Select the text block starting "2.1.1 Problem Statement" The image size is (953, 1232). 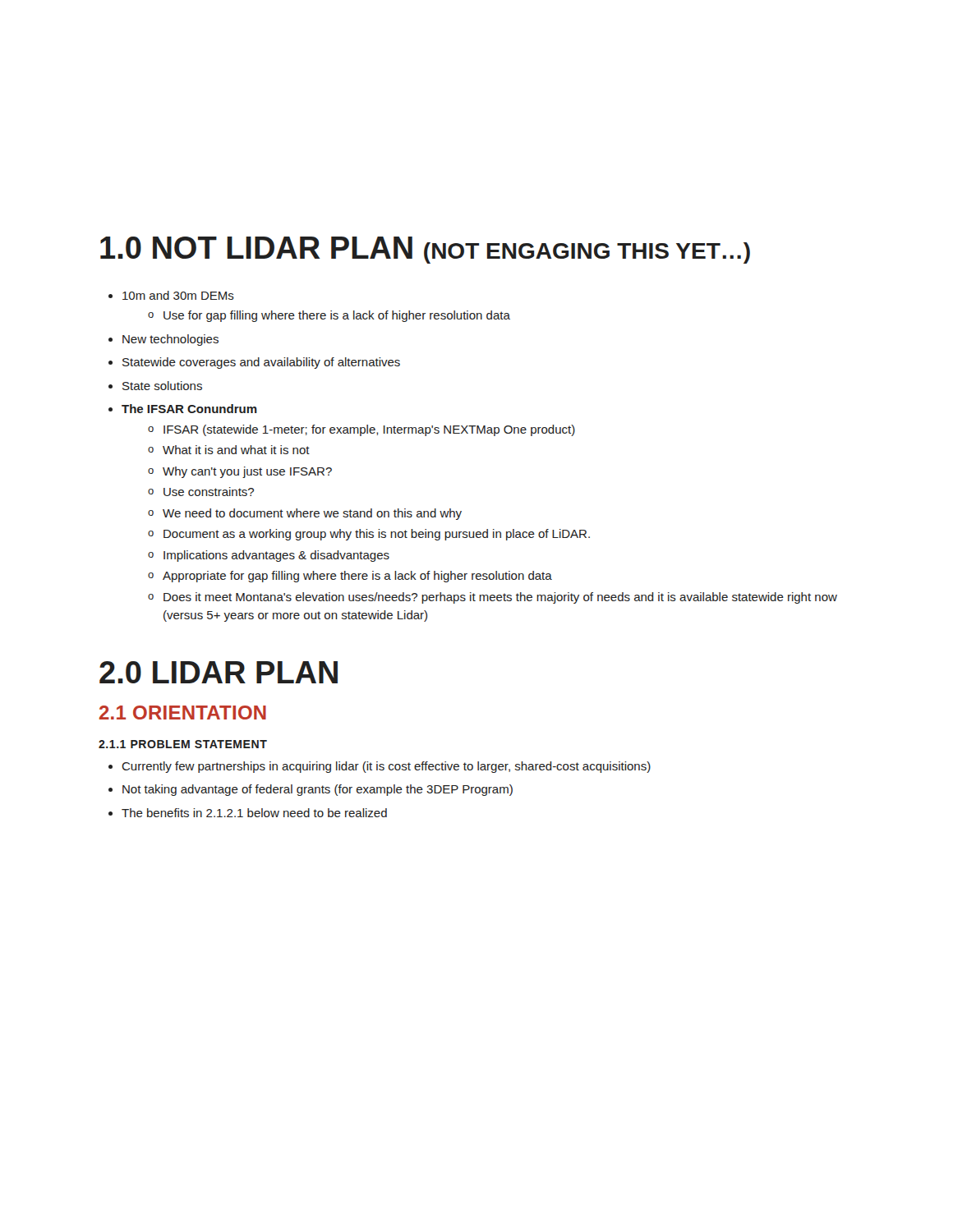coord(183,744)
